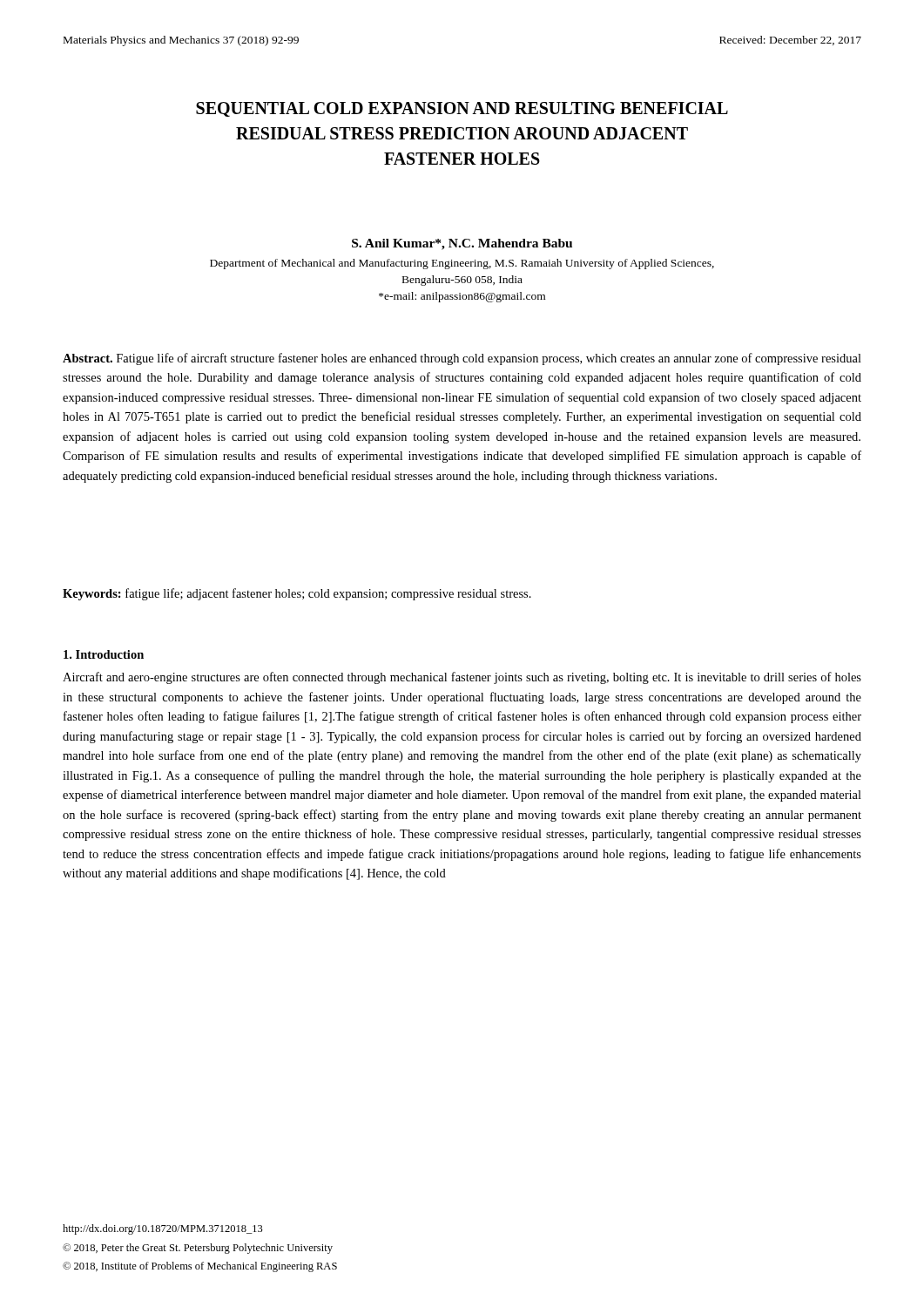Locate the section header
Viewport: 924px width, 1307px height.
[x=103, y=654]
